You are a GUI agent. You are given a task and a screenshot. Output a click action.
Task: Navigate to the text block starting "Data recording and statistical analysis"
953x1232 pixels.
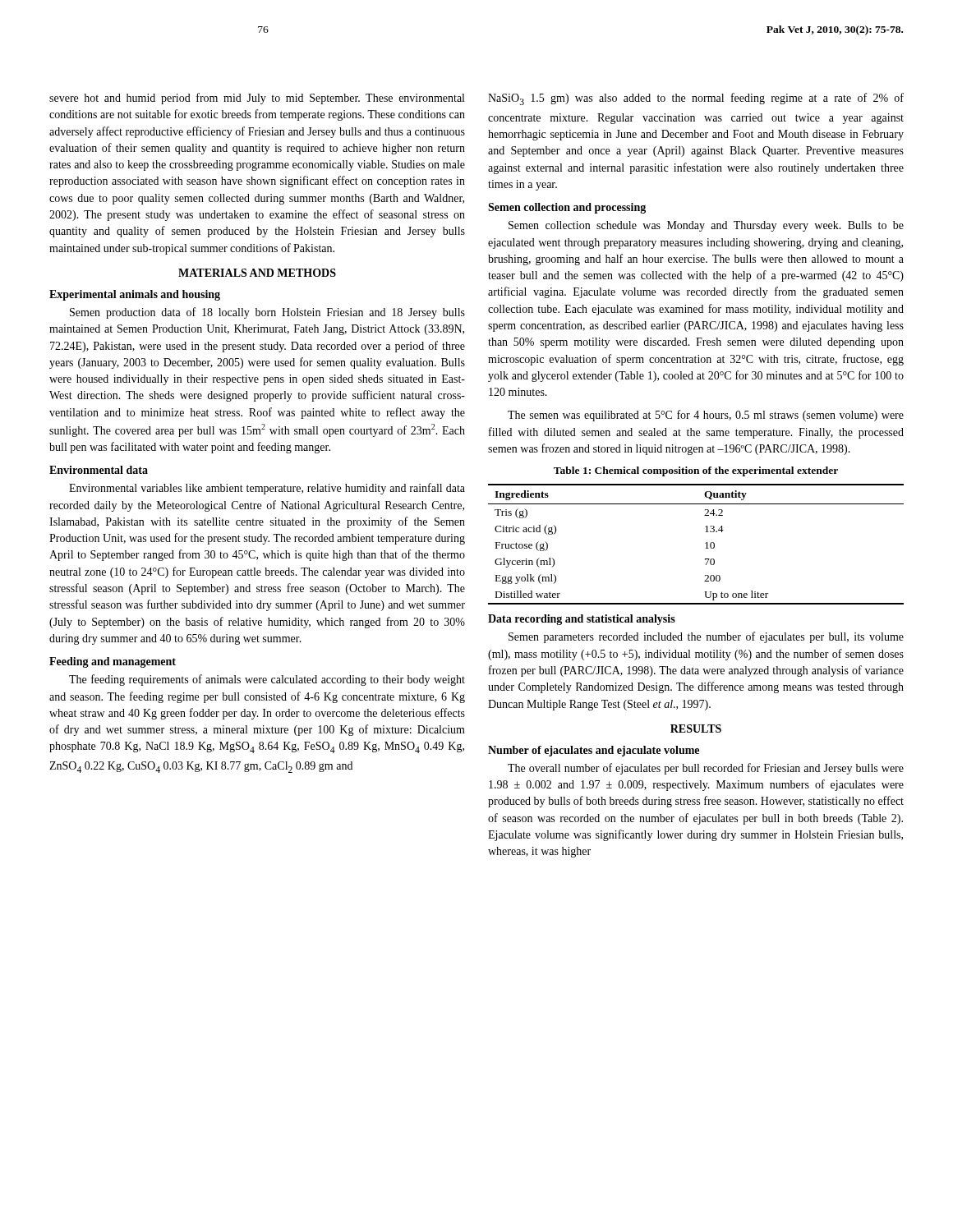tap(582, 619)
